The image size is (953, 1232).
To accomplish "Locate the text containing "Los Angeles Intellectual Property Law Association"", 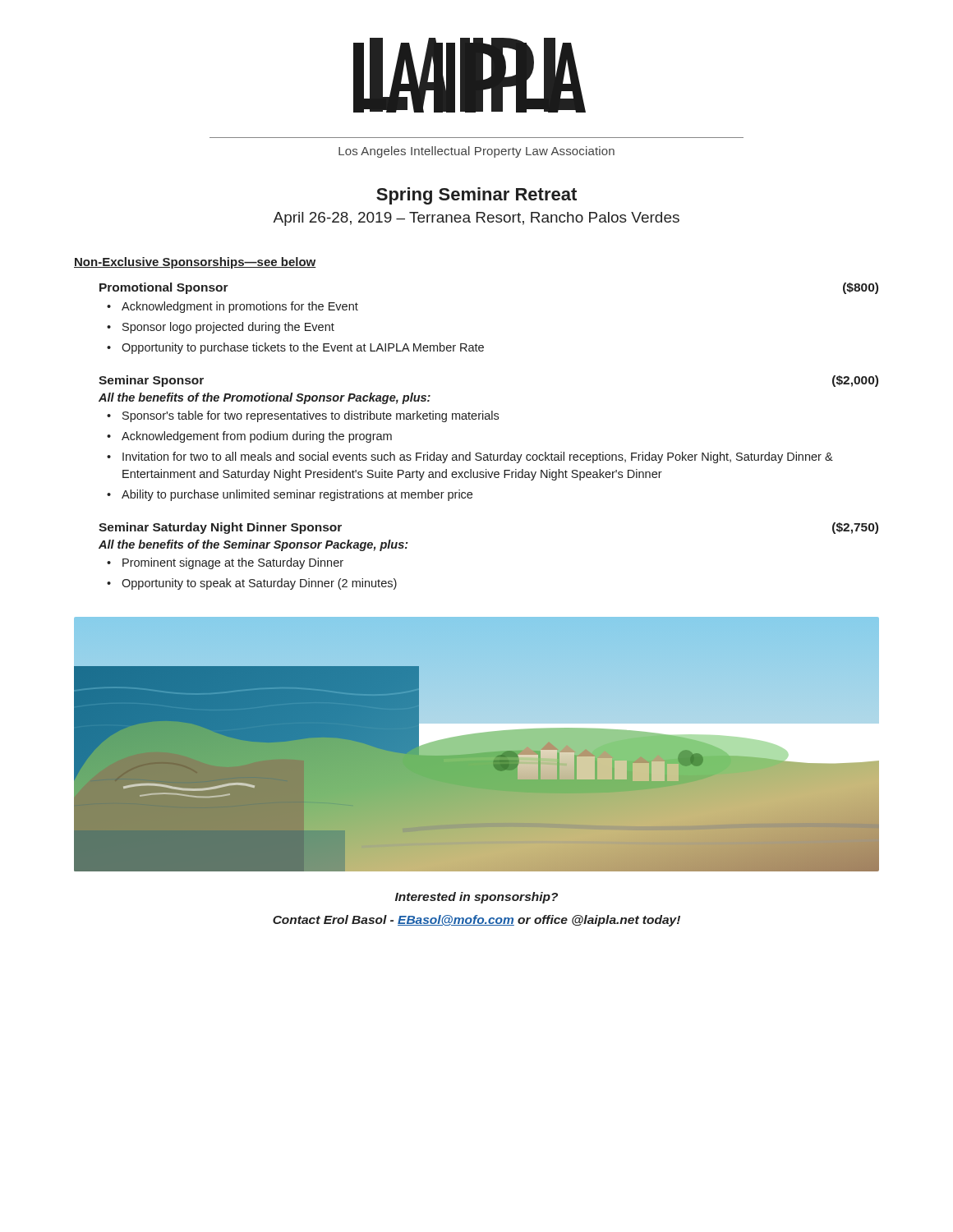I will [x=476, y=151].
